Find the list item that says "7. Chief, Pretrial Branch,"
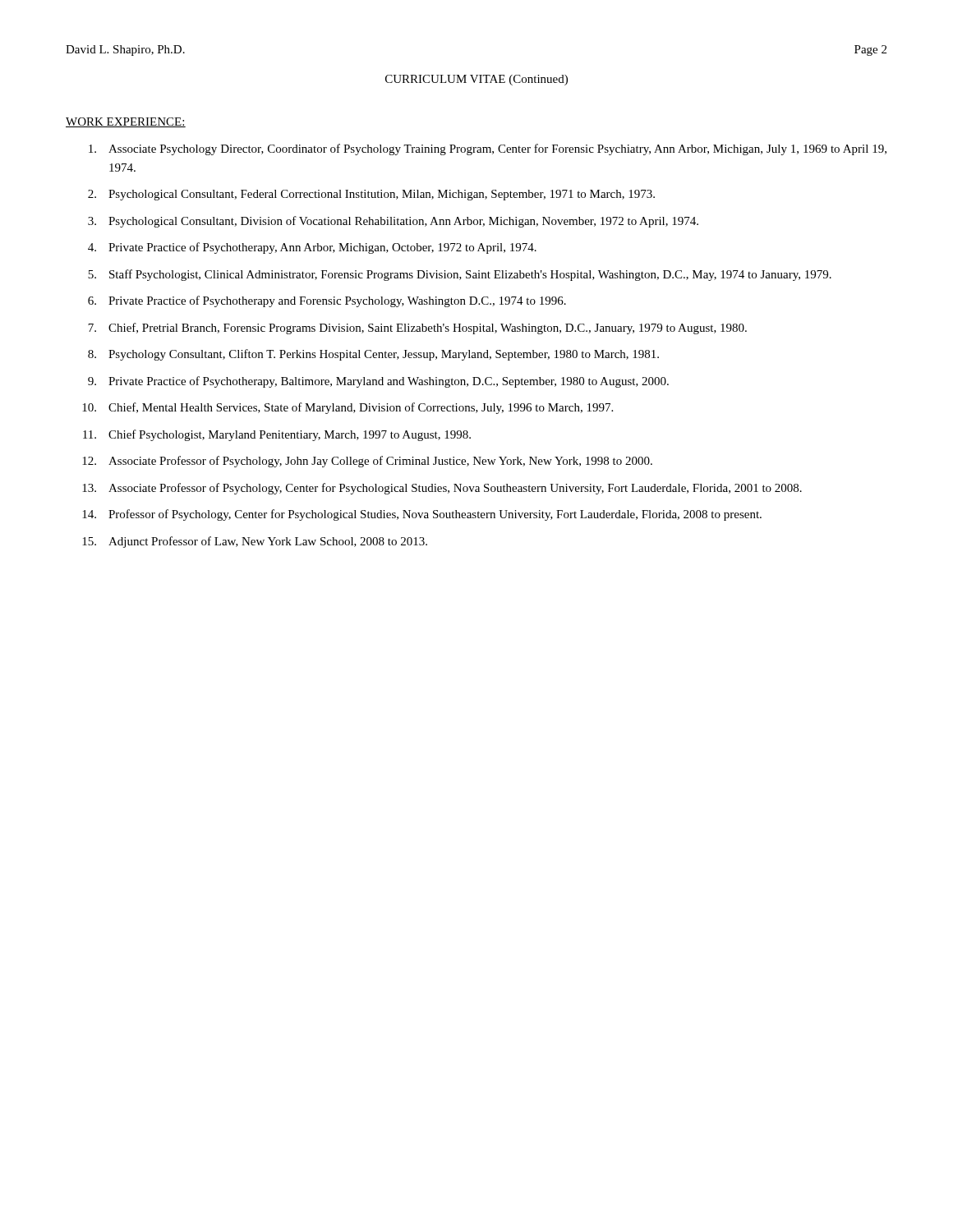 click(476, 327)
